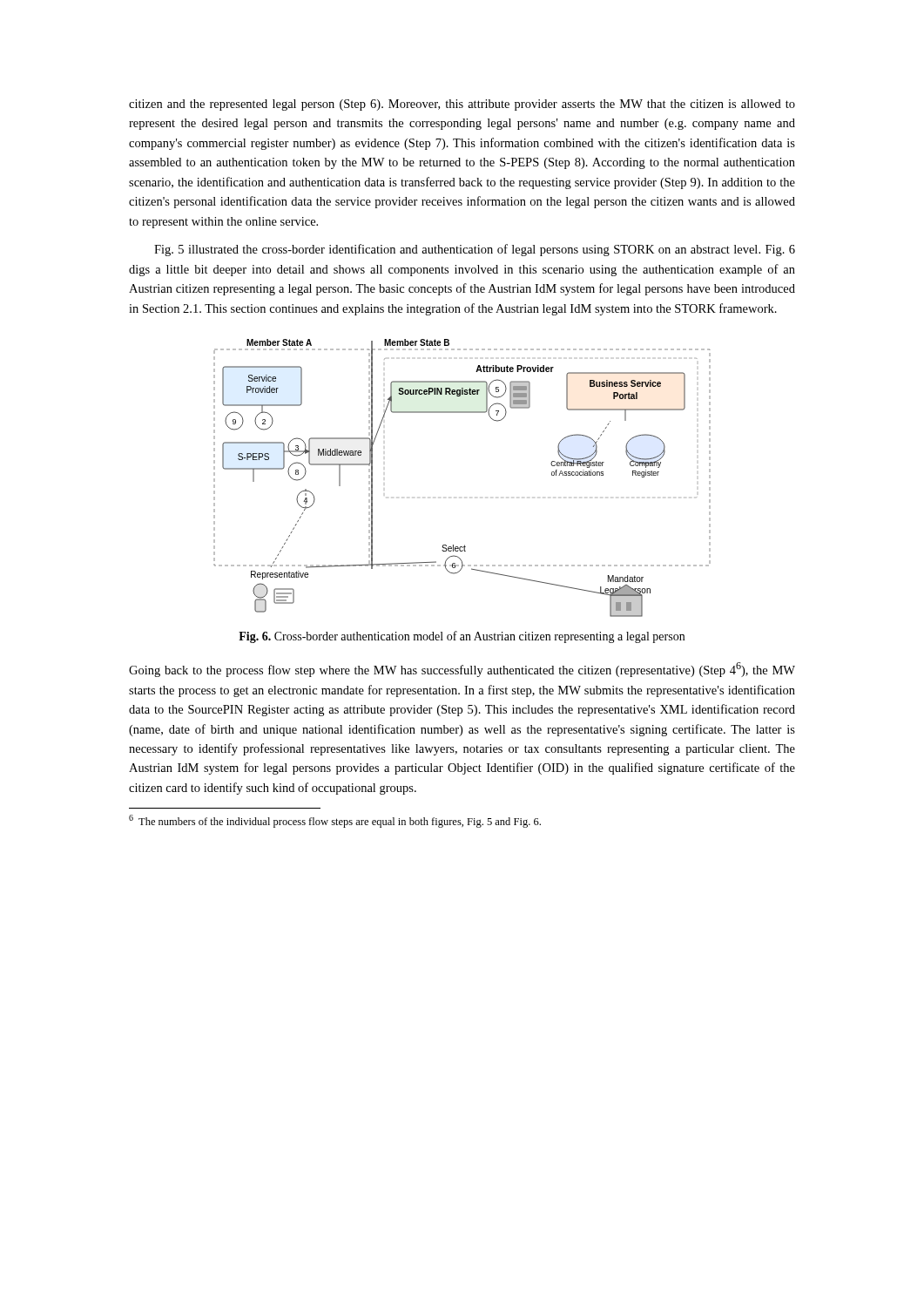Find the flowchart

(x=462, y=479)
